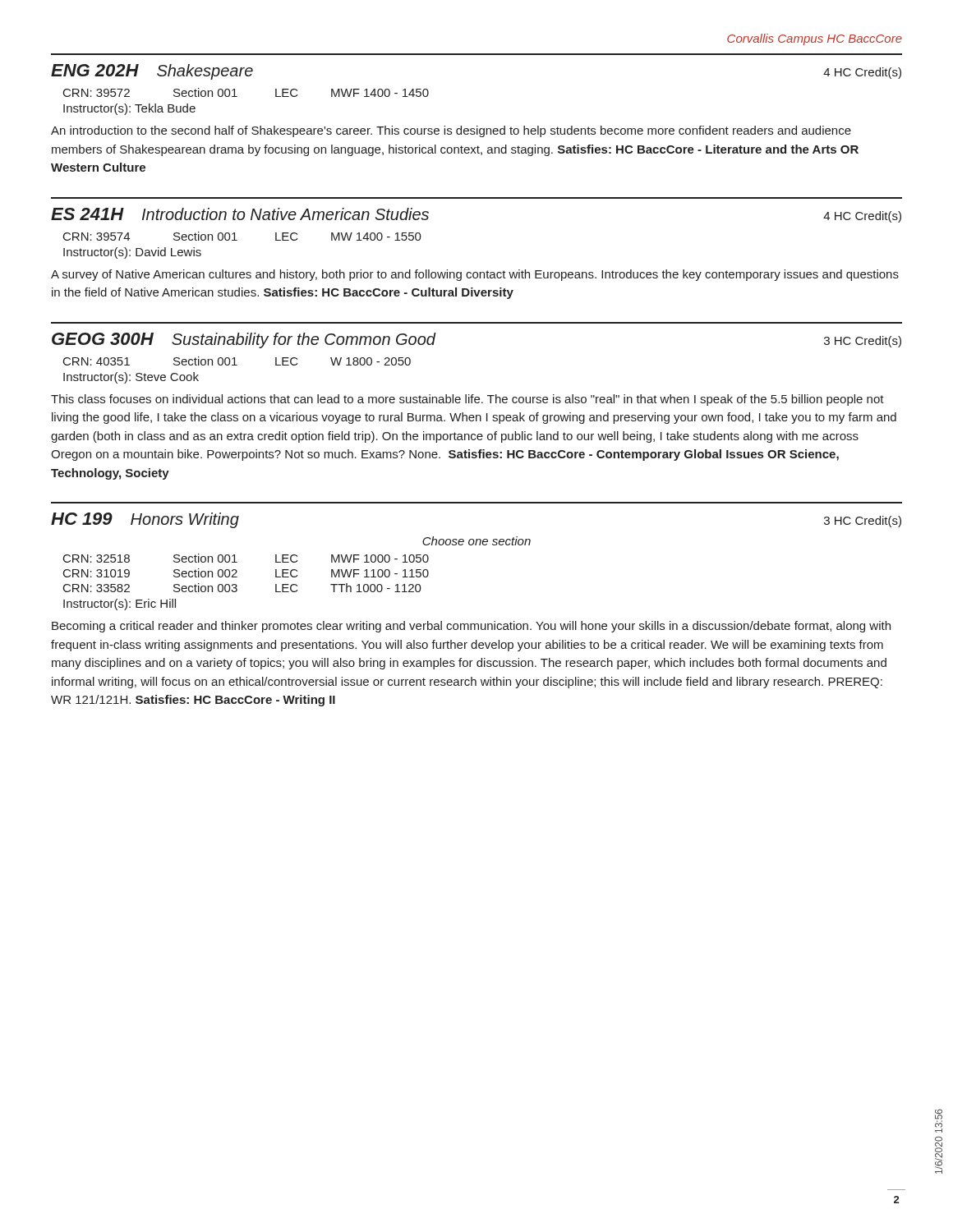Where is the section header that starts "ES 241H Introduction to Native American Studies"?
The image size is (953, 1232).
[x=94, y=216]
